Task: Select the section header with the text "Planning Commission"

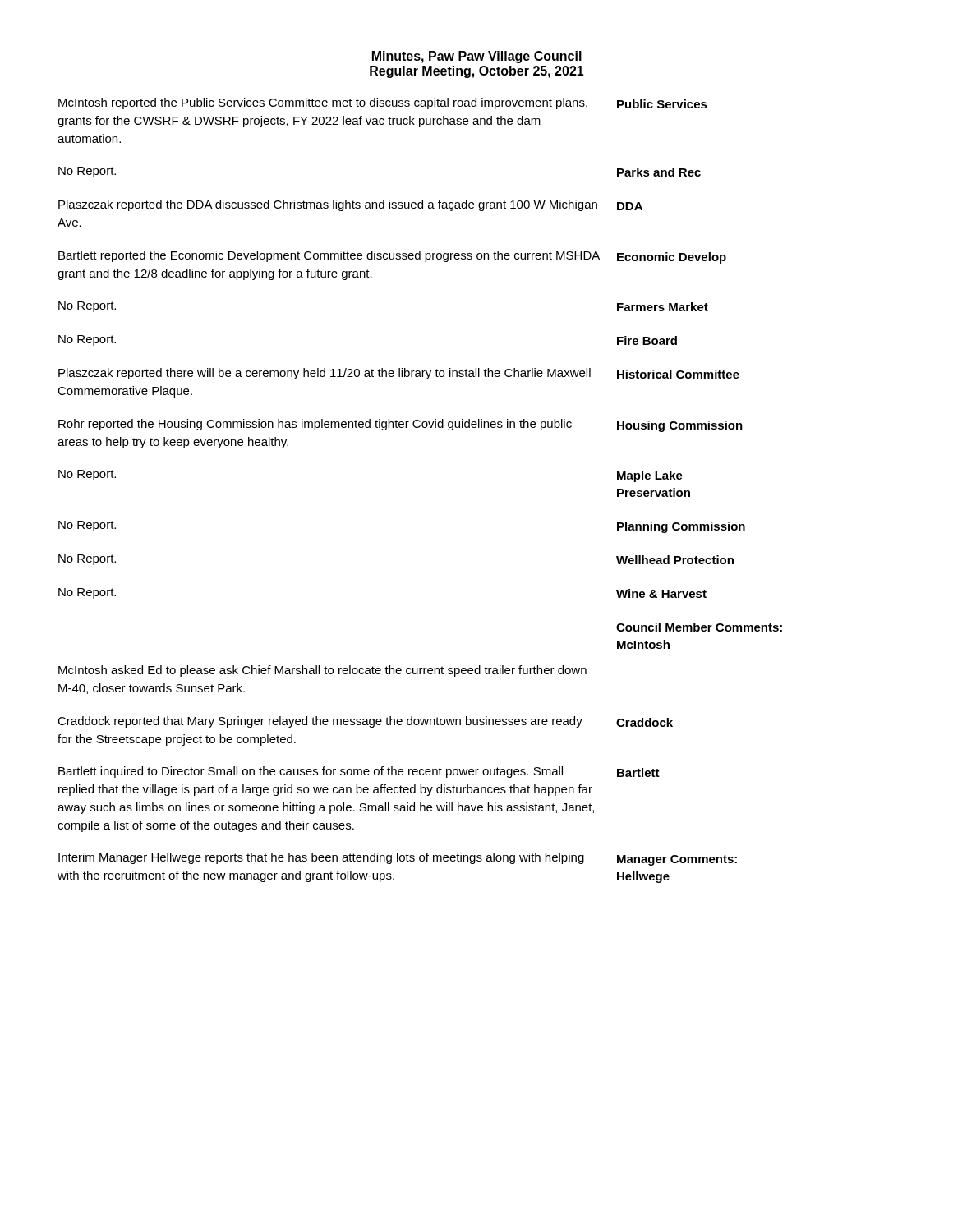Action: click(681, 526)
